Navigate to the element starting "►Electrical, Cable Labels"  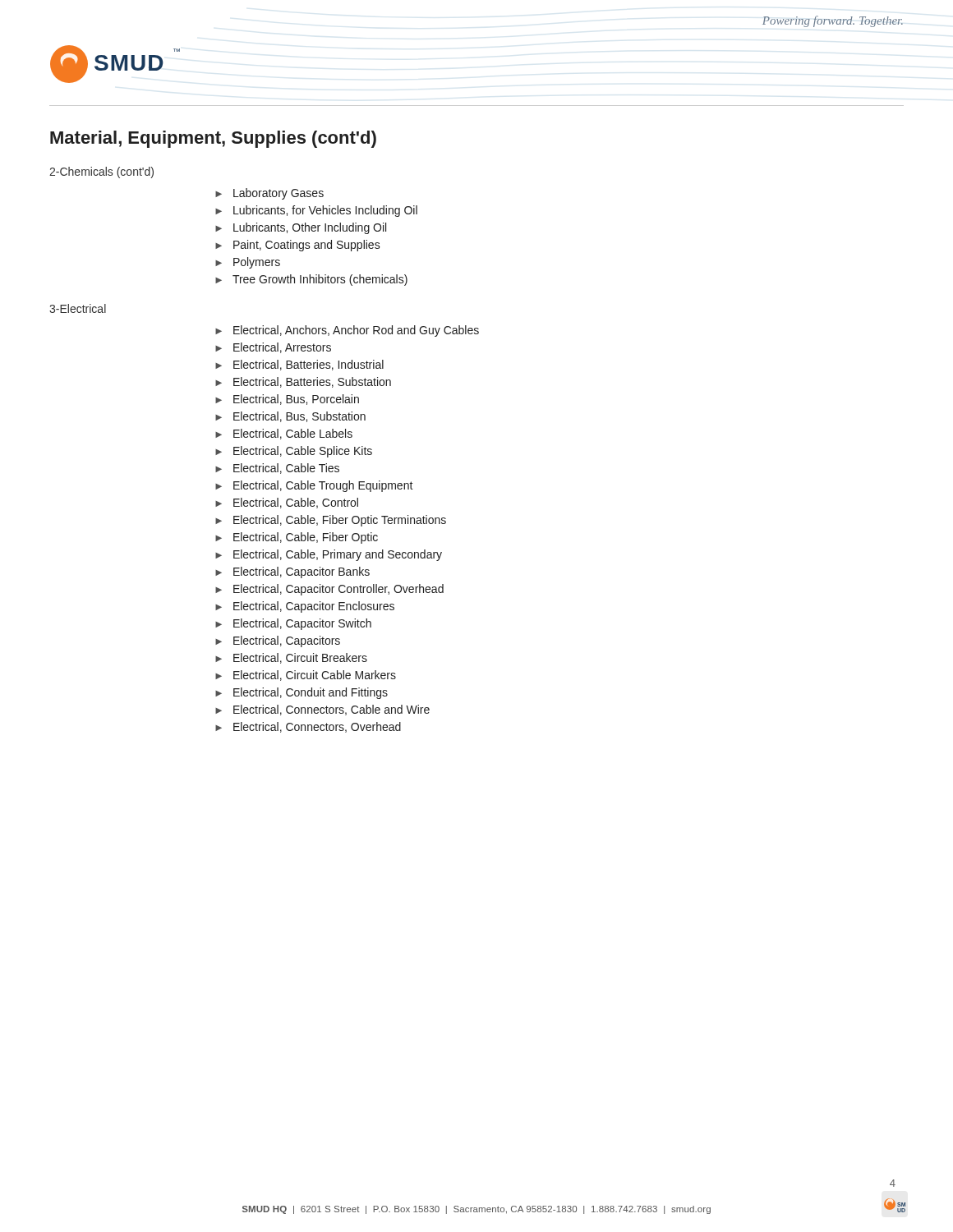click(x=283, y=434)
